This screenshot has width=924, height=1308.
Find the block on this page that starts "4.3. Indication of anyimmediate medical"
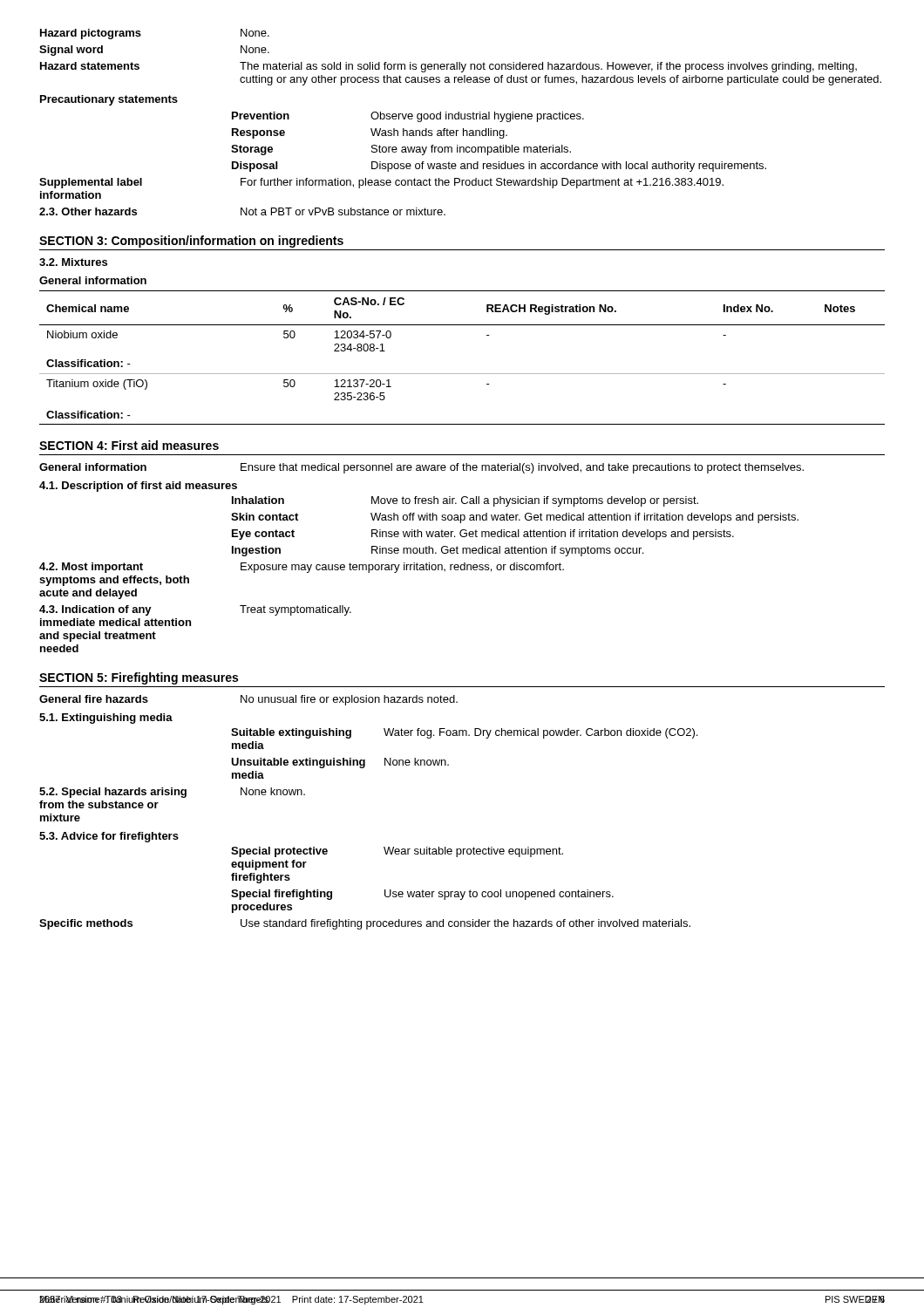click(93, 610)
